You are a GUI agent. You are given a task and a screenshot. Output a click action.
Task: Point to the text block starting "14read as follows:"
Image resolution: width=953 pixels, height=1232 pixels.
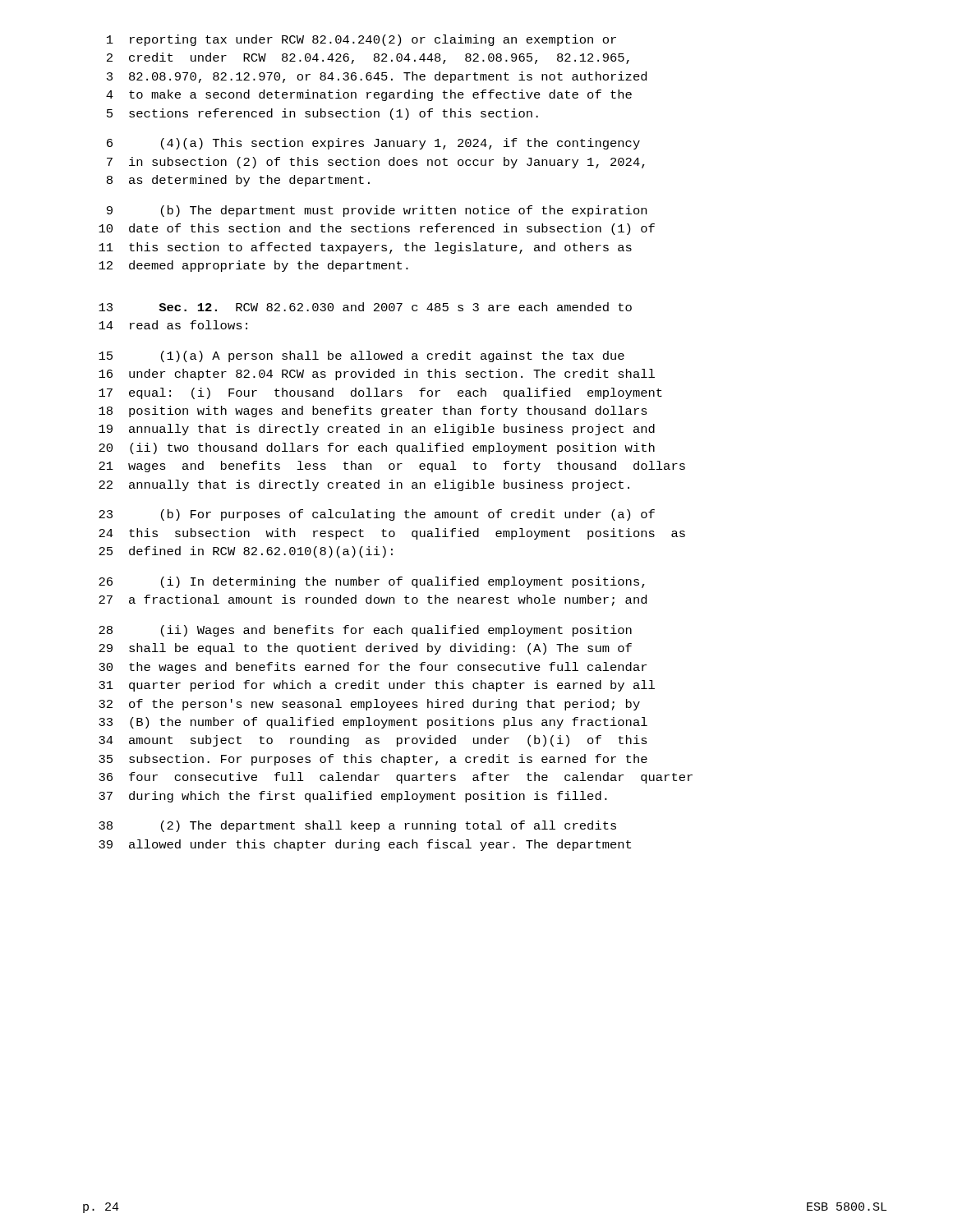[x=173, y=325]
